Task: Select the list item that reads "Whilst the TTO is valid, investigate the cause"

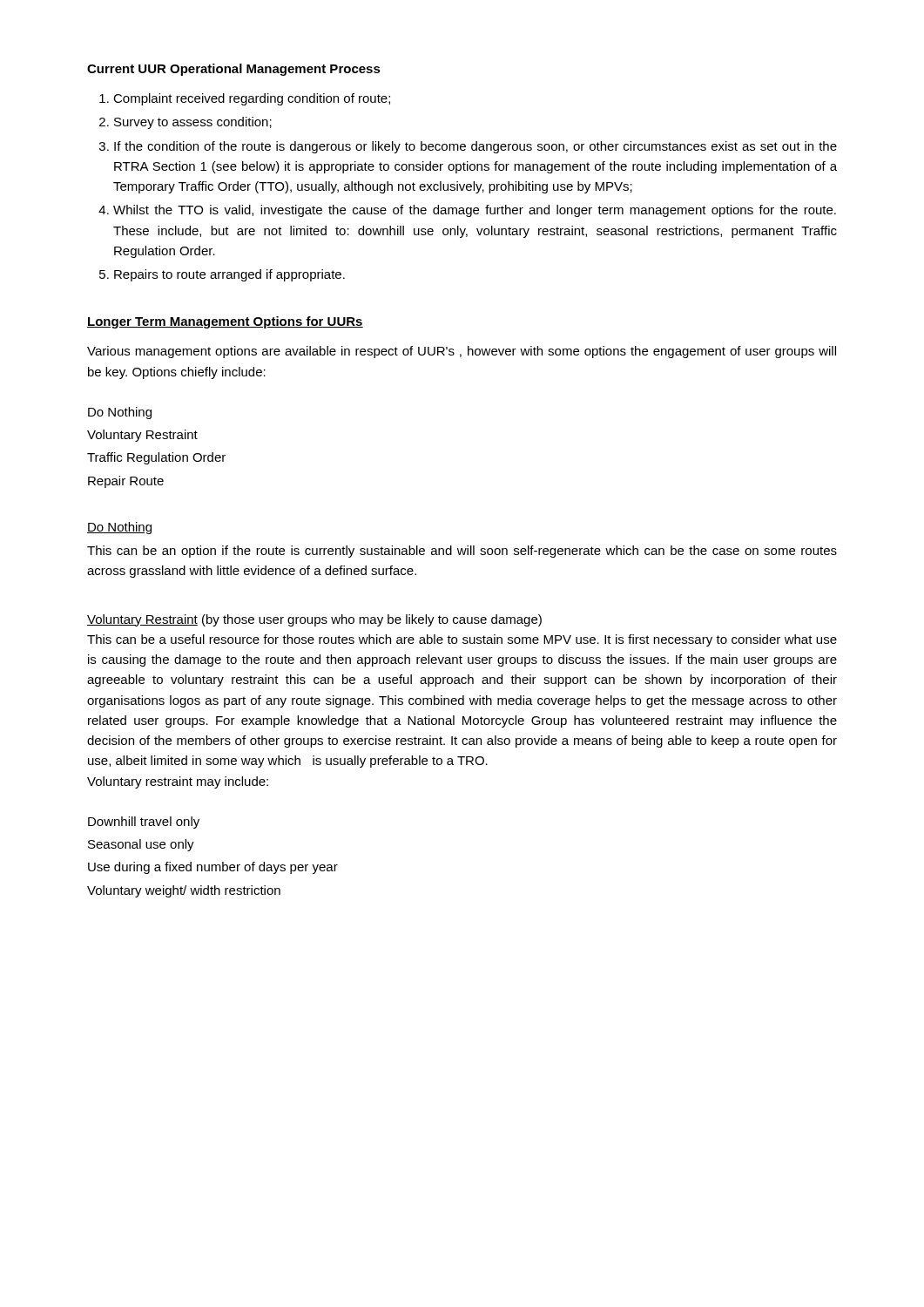Action: click(475, 230)
